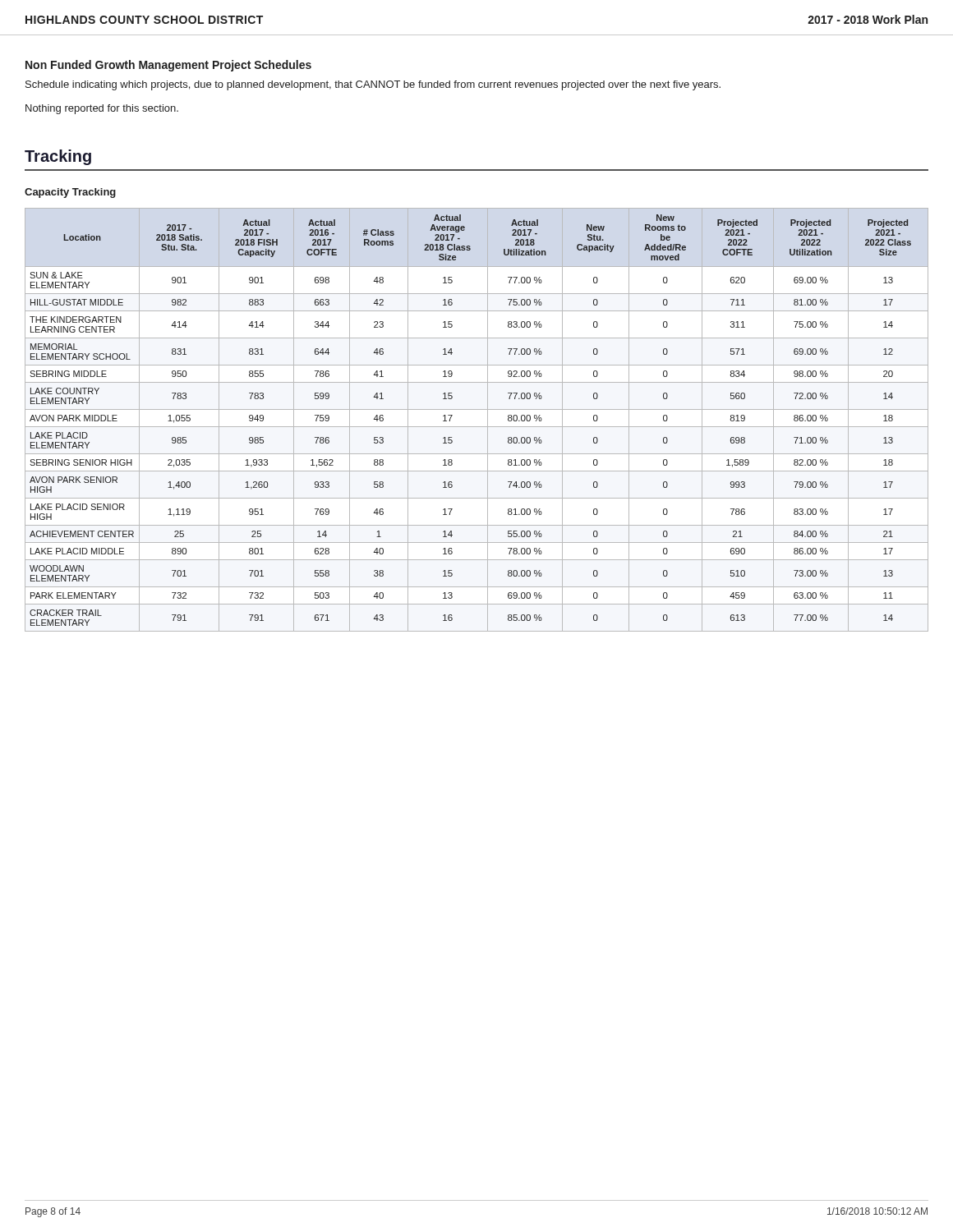Select the text block starting "Non Funded Growth Management Project Schedules"
Image resolution: width=953 pixels, height=1232 pixels.
click(x=168, y=65)
